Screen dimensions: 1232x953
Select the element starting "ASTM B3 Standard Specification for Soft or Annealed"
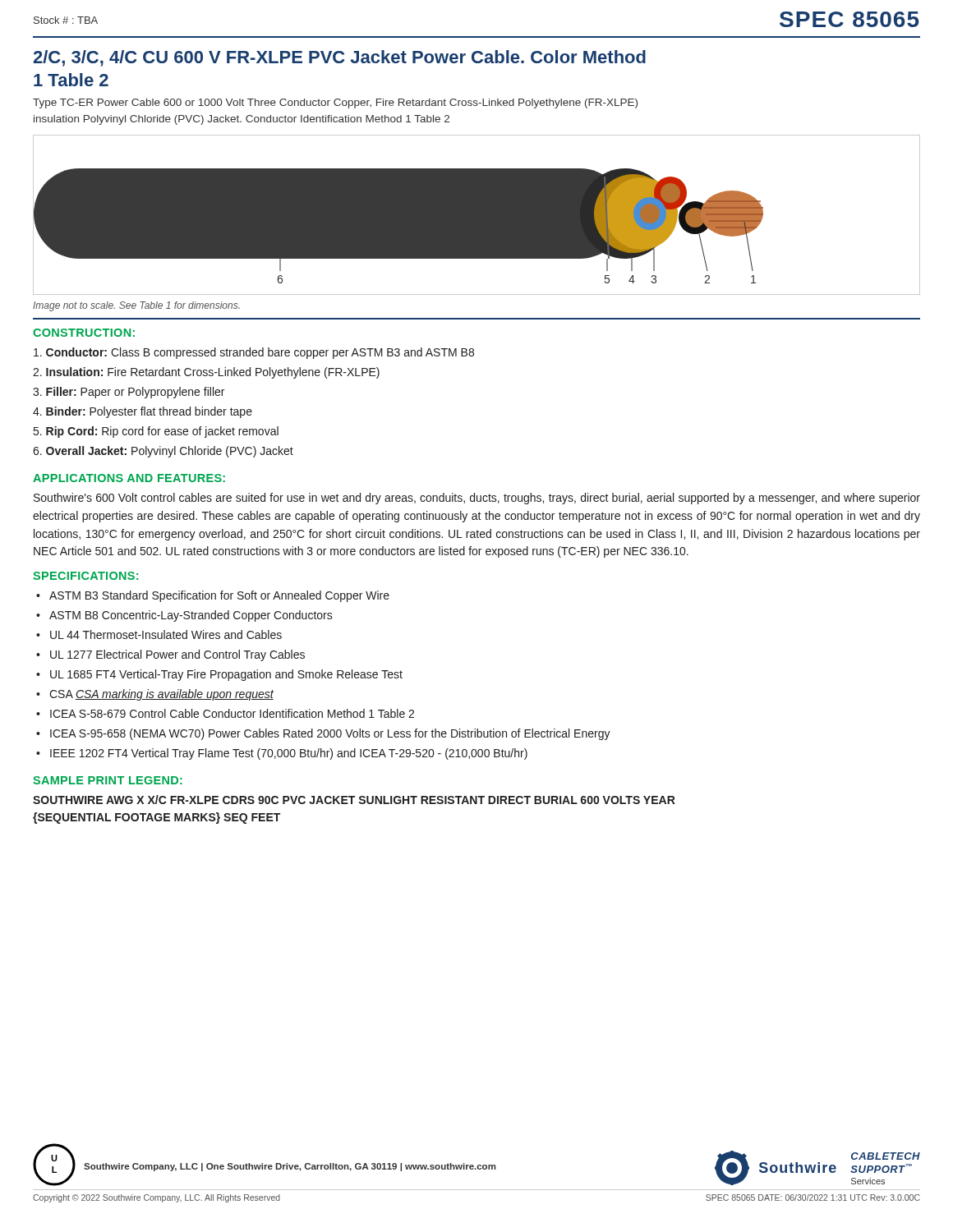219,595
